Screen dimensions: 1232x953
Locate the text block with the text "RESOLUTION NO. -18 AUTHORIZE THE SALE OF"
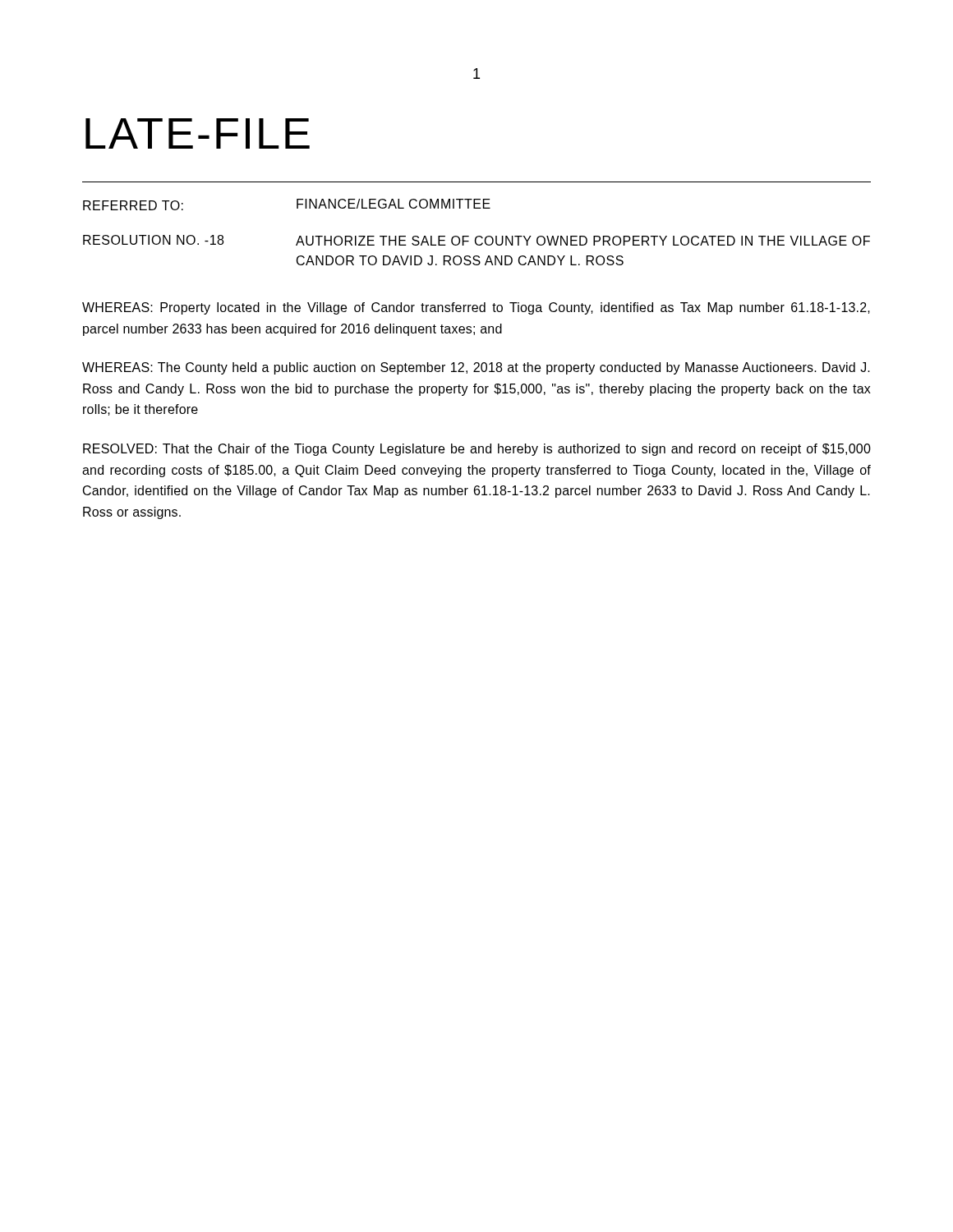click(476, 251)
